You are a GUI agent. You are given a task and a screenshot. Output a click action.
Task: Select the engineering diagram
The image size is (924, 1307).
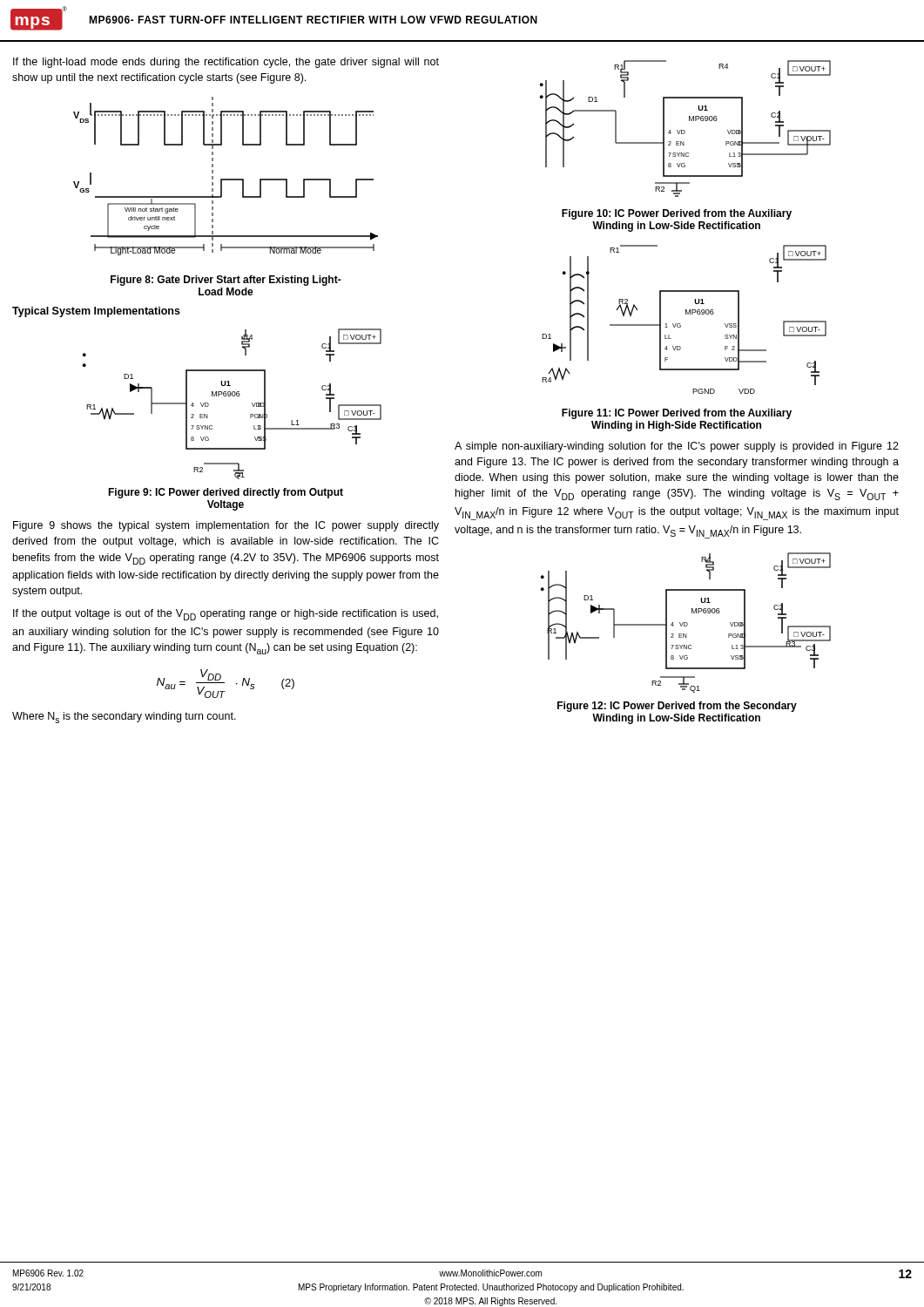click(226, 180)
